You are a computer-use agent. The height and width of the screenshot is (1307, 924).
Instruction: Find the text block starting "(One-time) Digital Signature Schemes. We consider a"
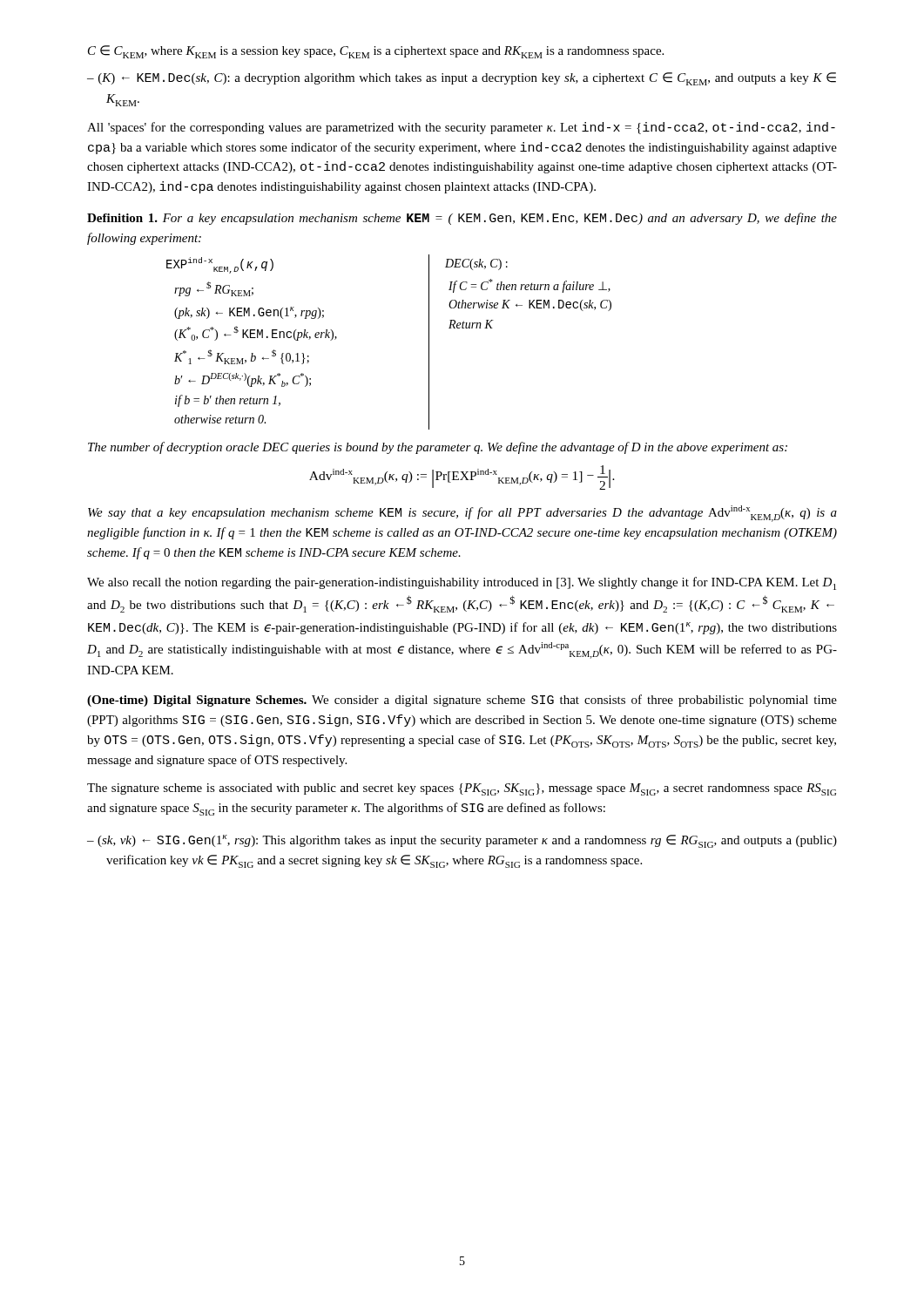pos(462,730)
